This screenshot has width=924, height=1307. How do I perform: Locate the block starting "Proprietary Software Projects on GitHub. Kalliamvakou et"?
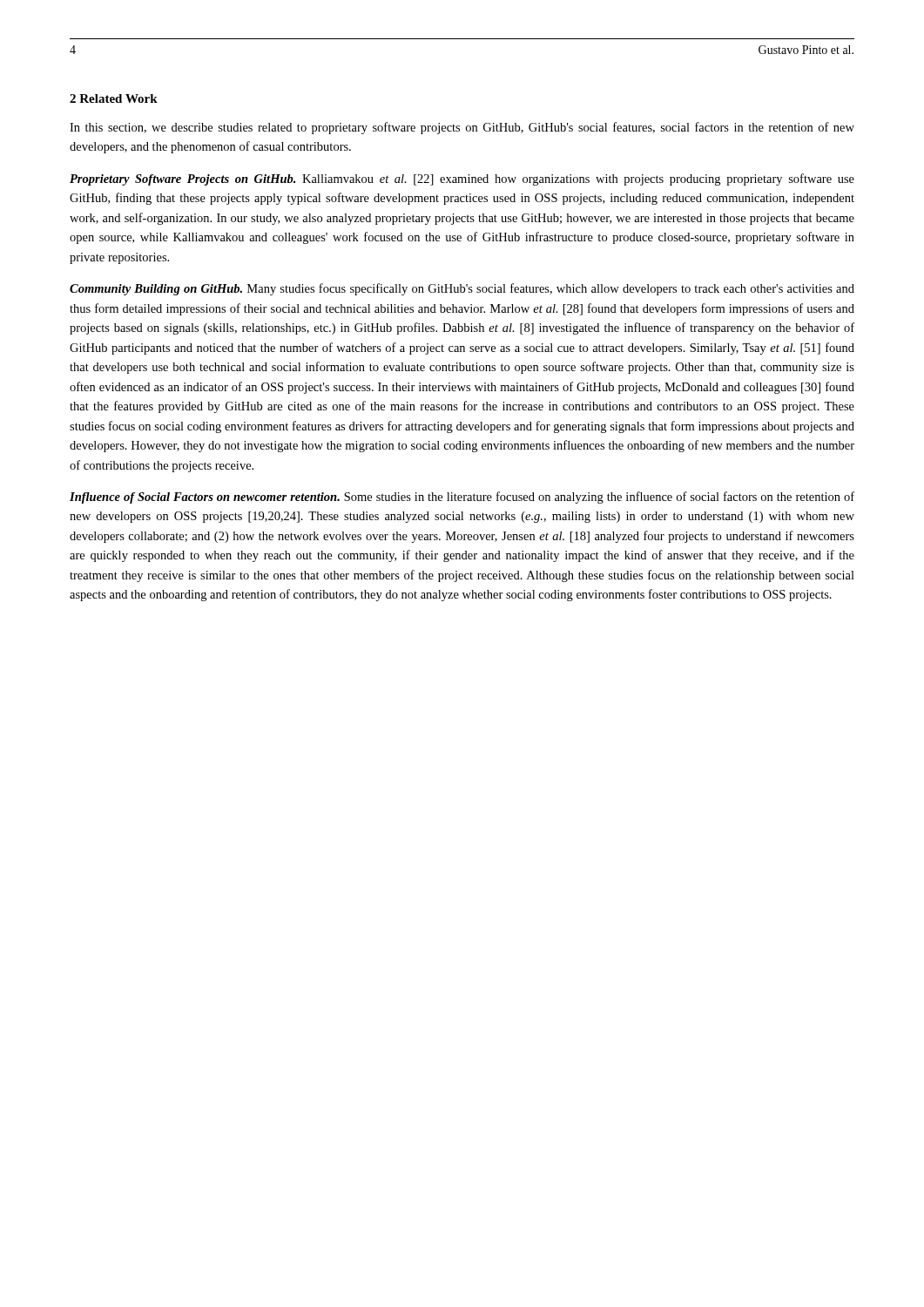tap(462, 218)
